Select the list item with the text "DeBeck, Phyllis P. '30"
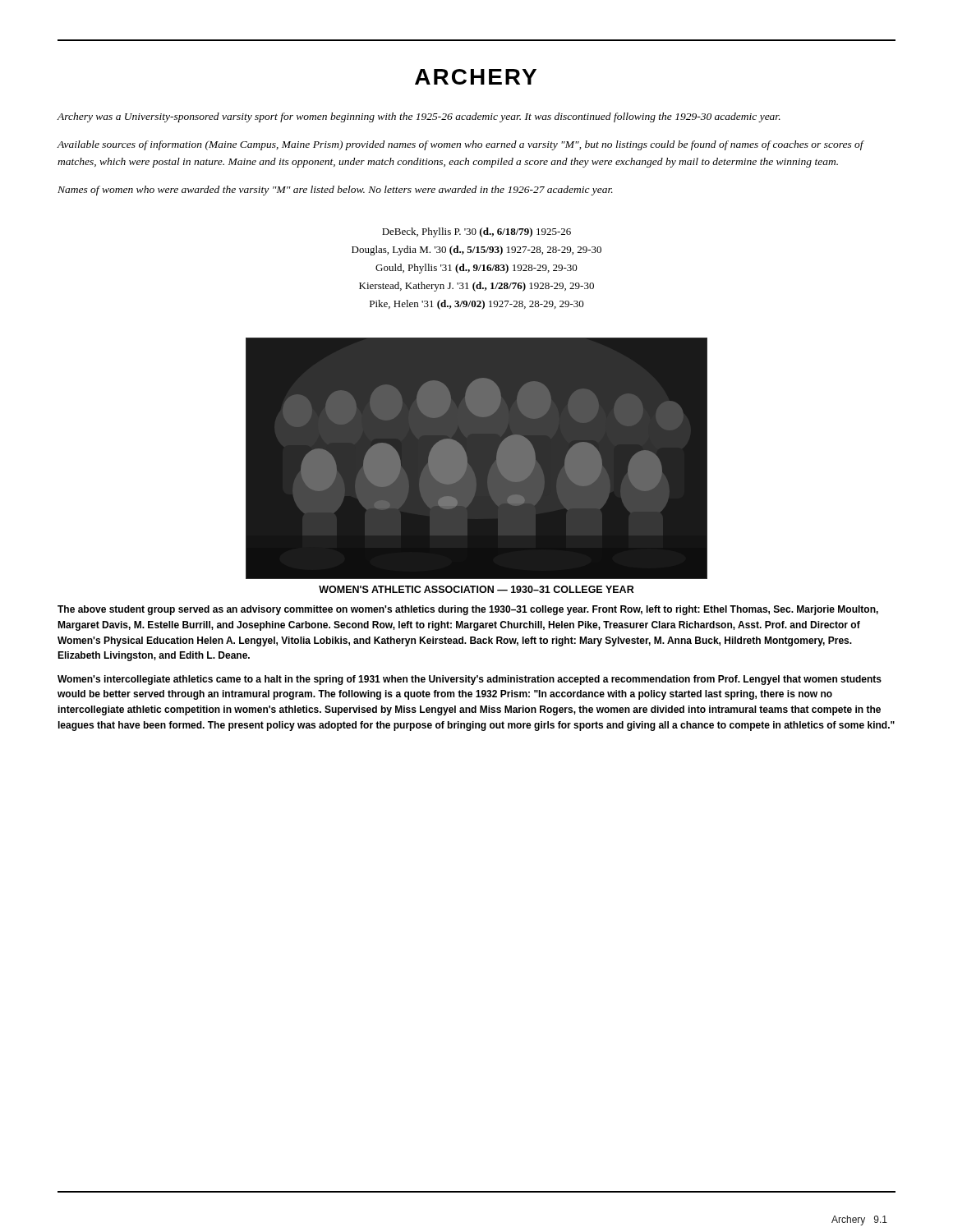Image resolution: width=953 pixels, height=1232 pixels. click(476, 268)
